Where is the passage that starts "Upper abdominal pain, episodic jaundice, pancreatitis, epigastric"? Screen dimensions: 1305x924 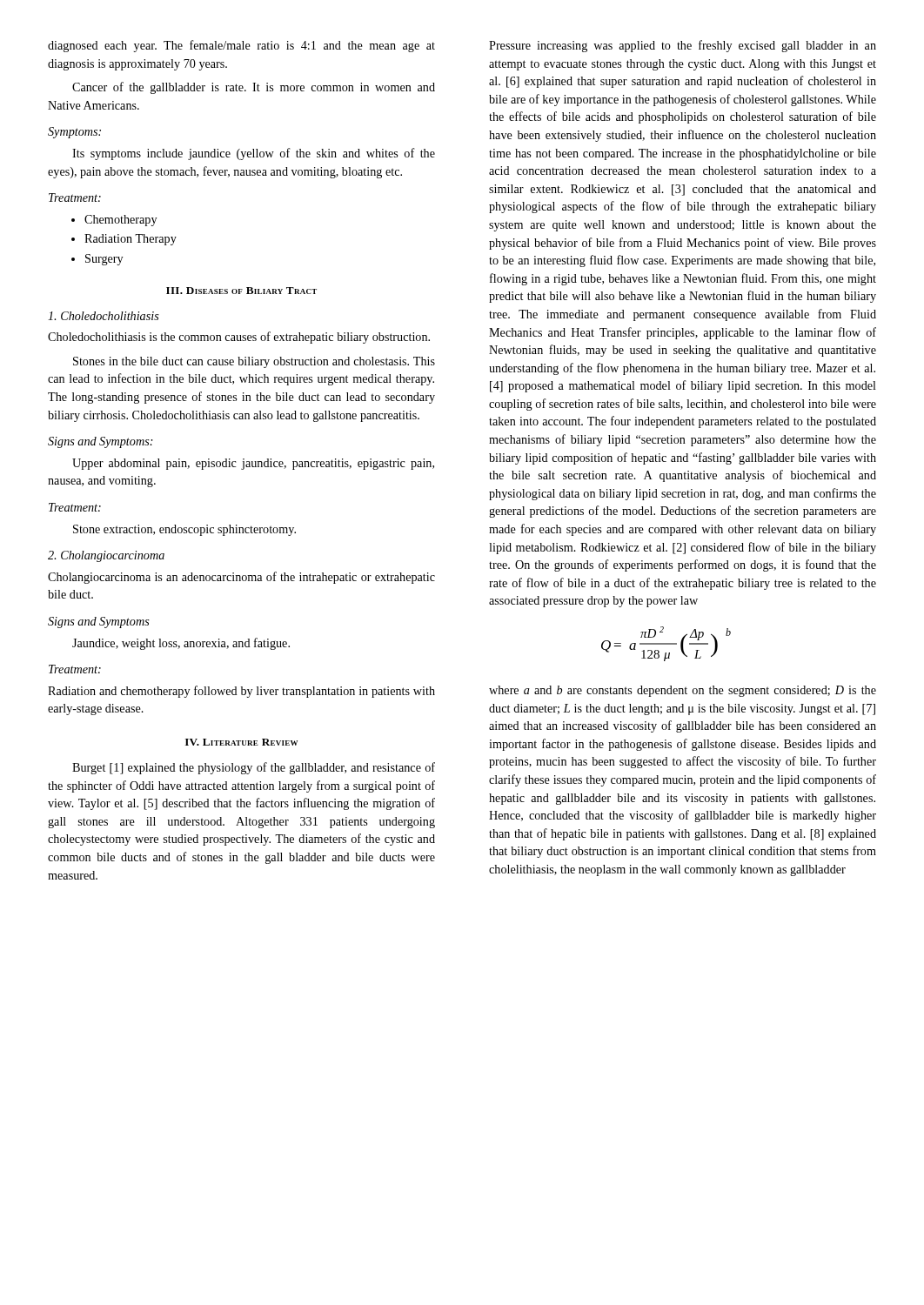pos(241,472)
